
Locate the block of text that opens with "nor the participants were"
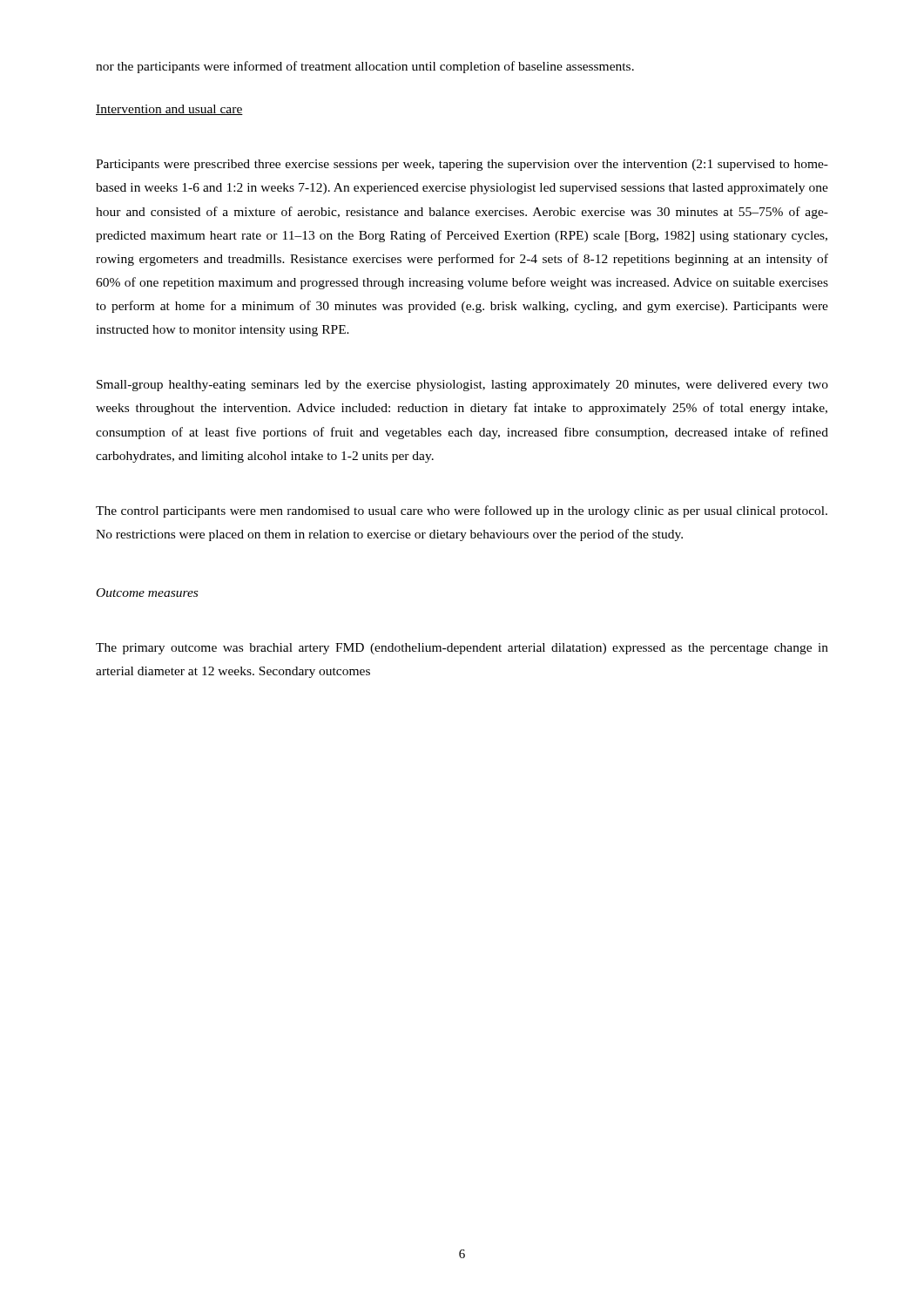(462, 66)
